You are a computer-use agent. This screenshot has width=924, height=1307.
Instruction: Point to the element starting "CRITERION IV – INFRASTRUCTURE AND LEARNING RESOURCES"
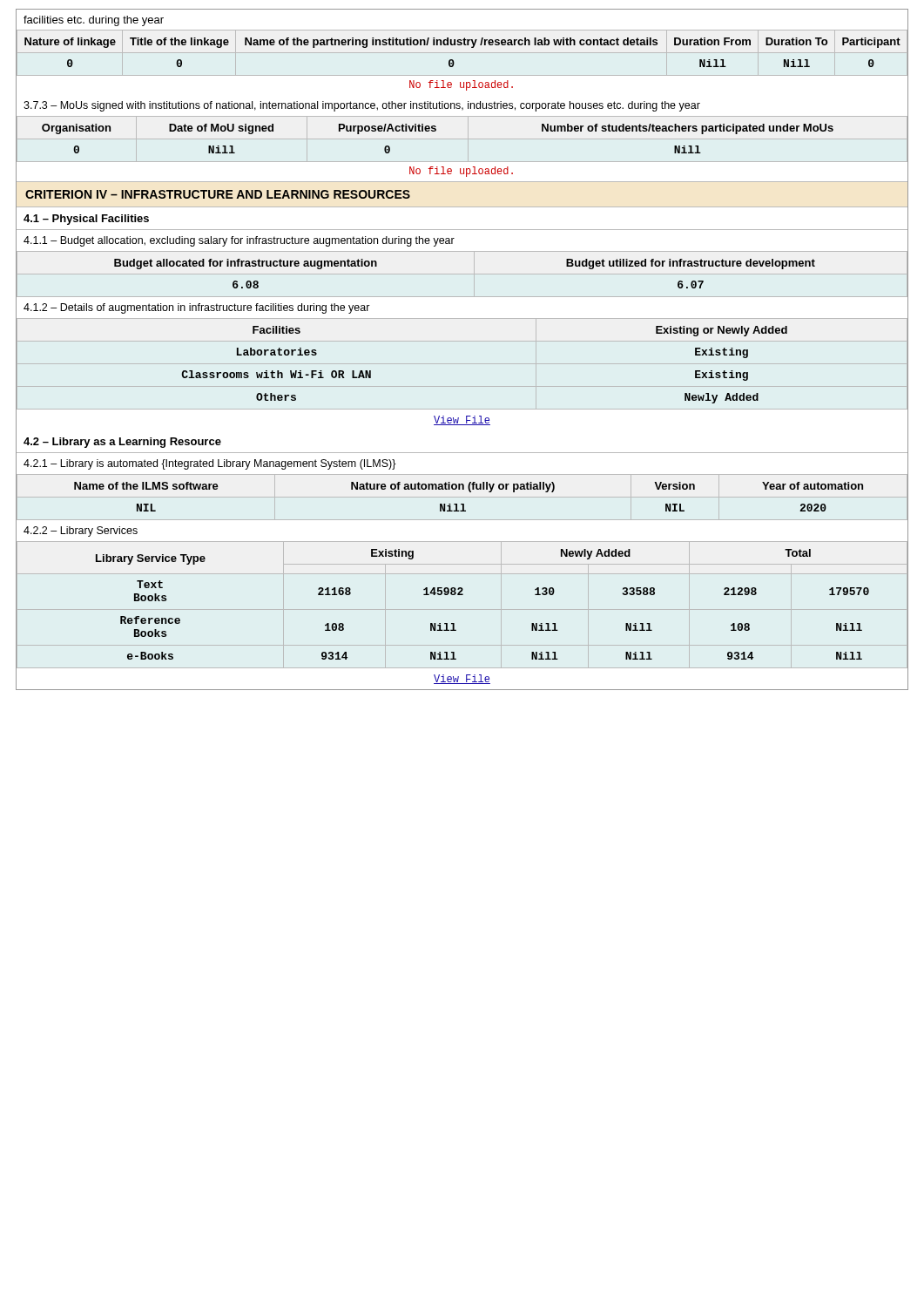pyautogui.click(x=218, y=194)
